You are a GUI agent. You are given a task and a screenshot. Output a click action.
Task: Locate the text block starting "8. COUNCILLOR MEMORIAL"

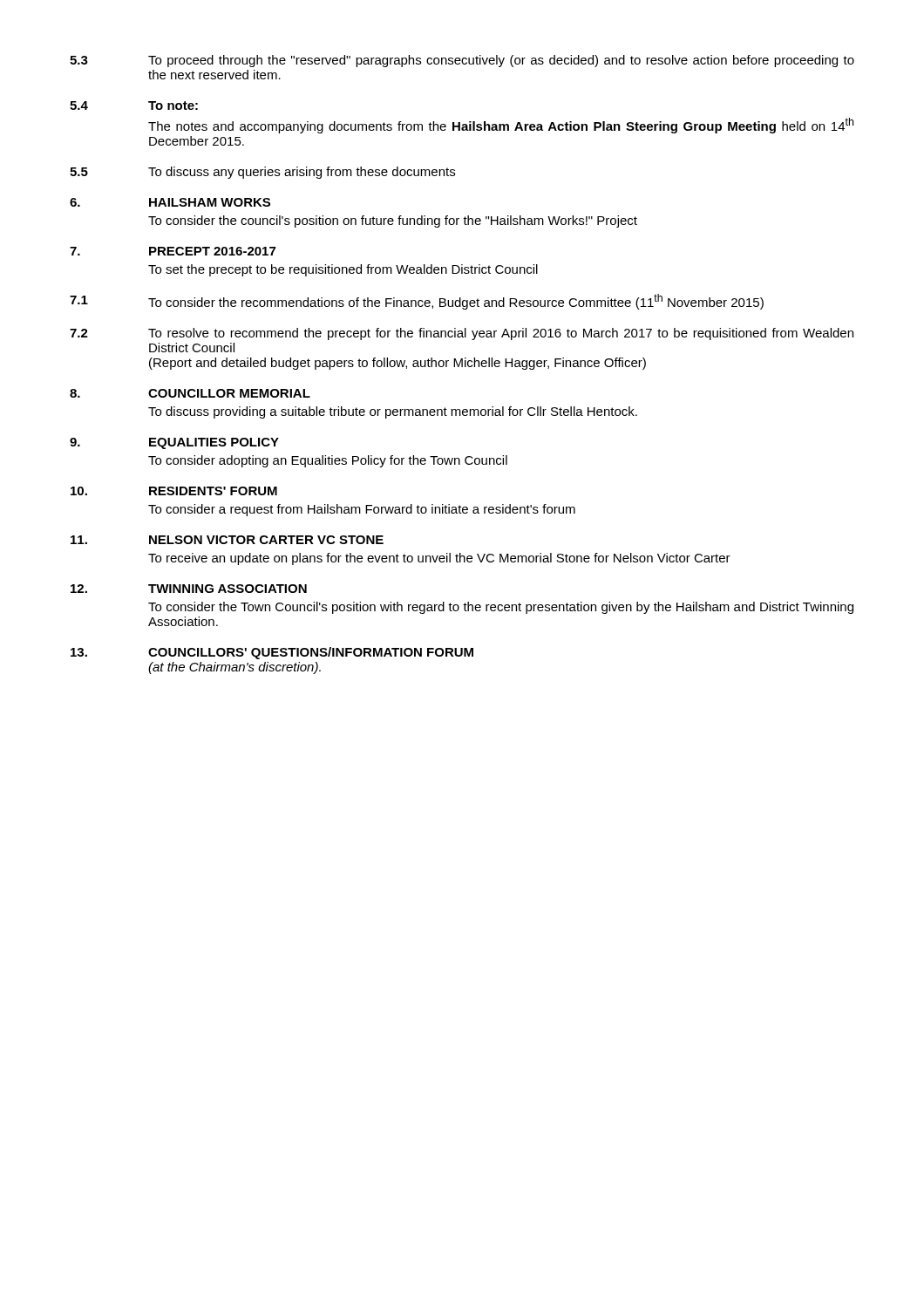pyautogui.click(x=190, y=393)
